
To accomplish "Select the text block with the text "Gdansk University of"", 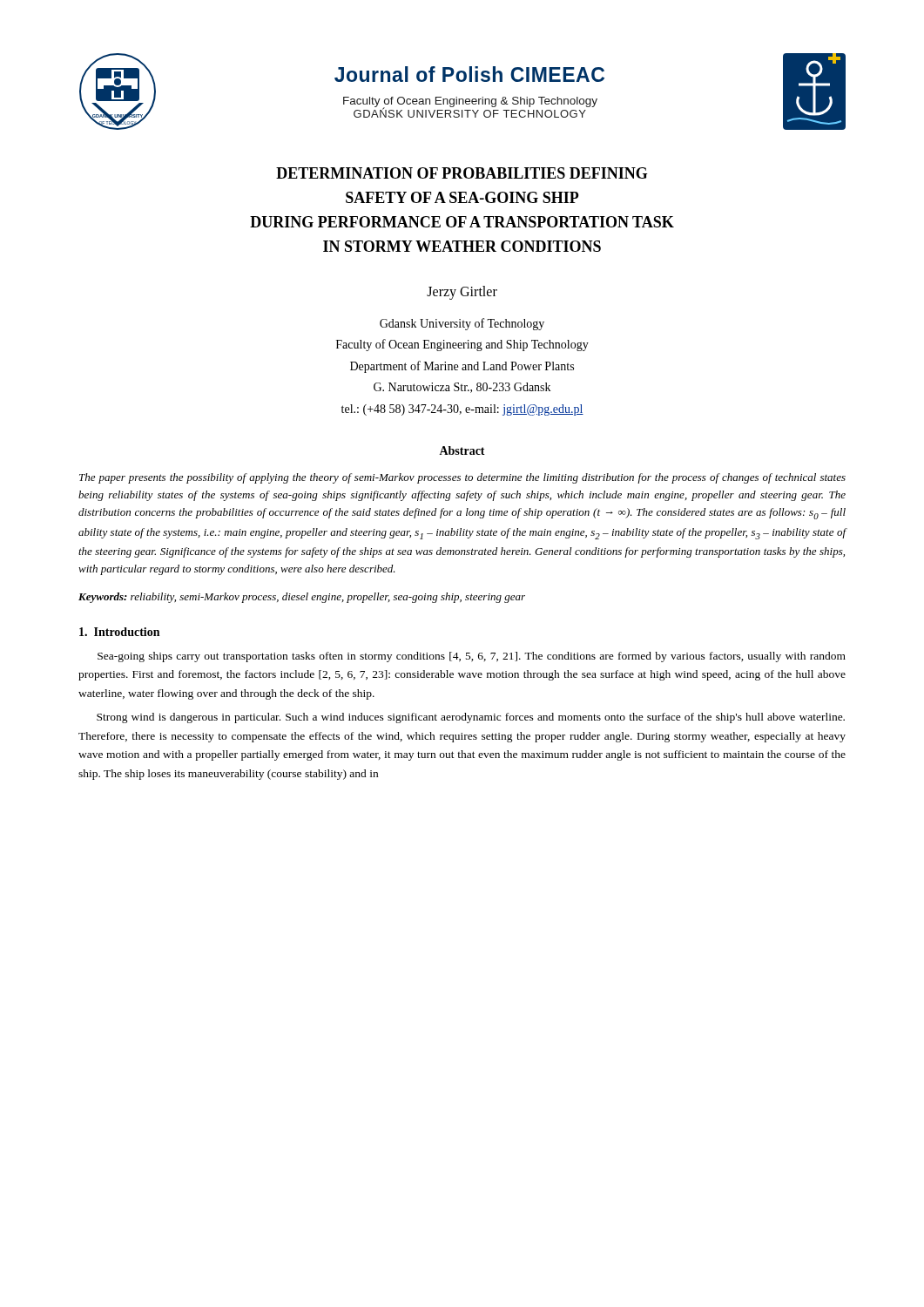I will (x=462, y=366).
